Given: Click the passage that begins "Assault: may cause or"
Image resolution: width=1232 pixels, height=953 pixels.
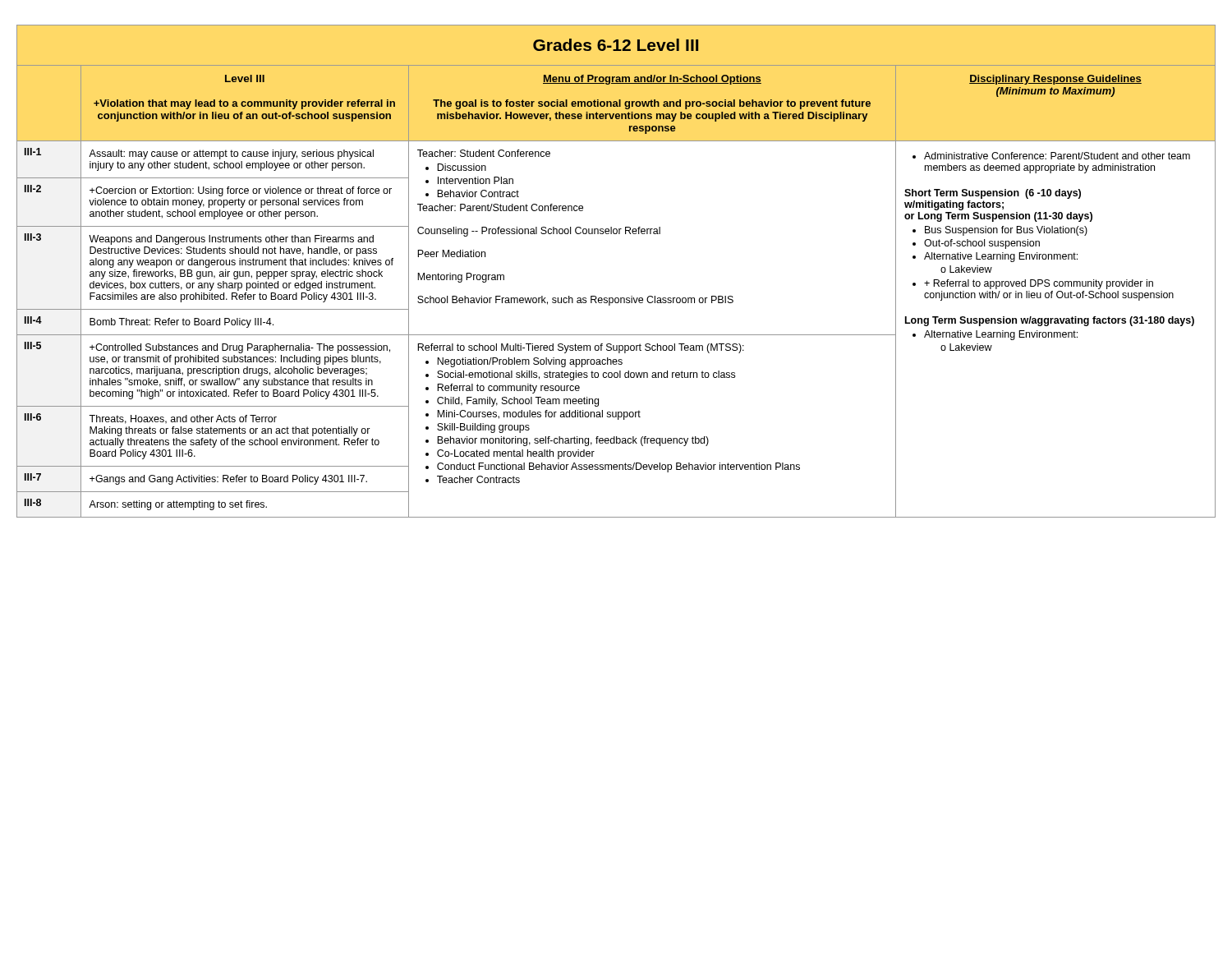Looking at the screenshot, I should [x=232, y=159].
